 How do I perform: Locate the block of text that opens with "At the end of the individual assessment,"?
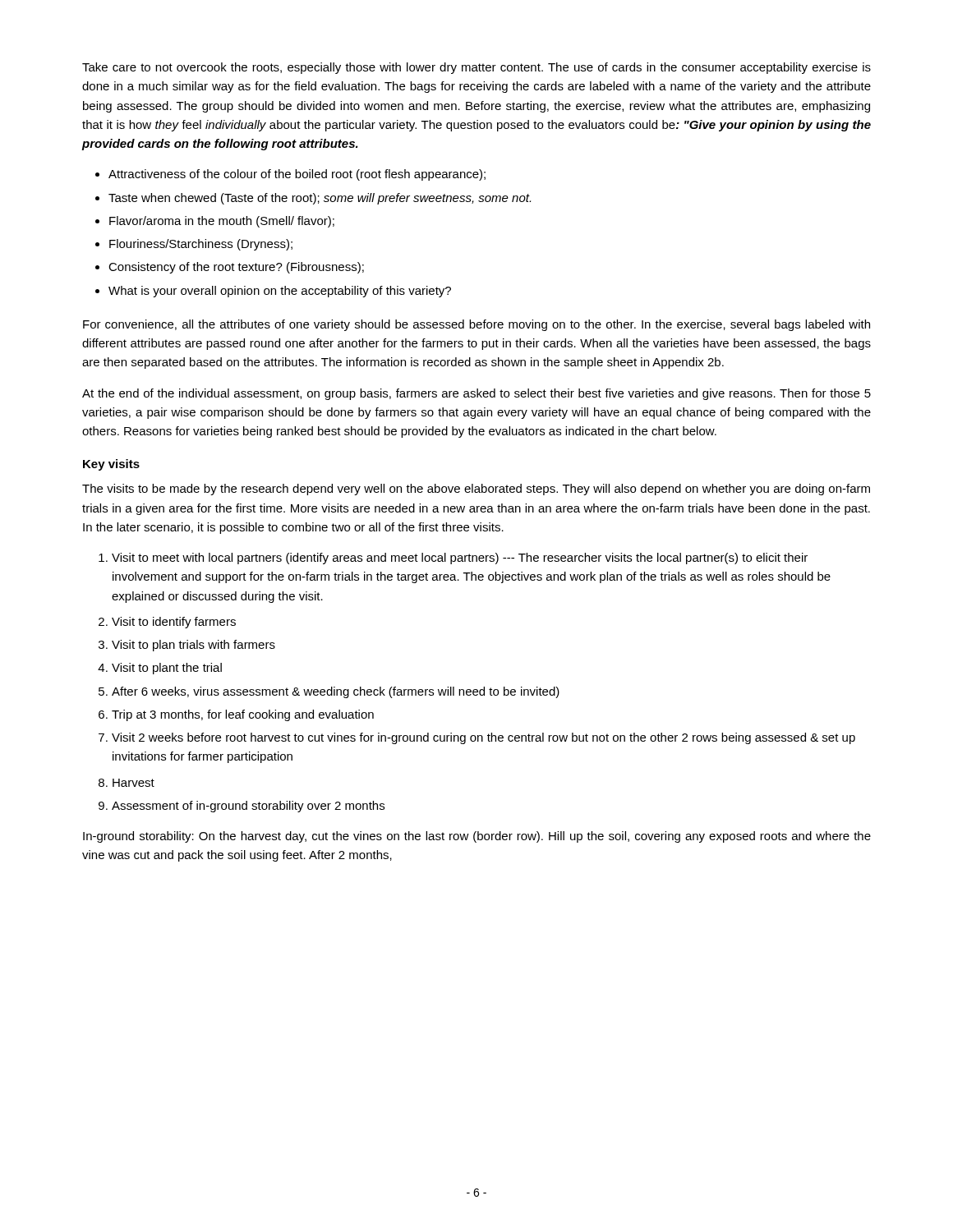tap(476, 412)
